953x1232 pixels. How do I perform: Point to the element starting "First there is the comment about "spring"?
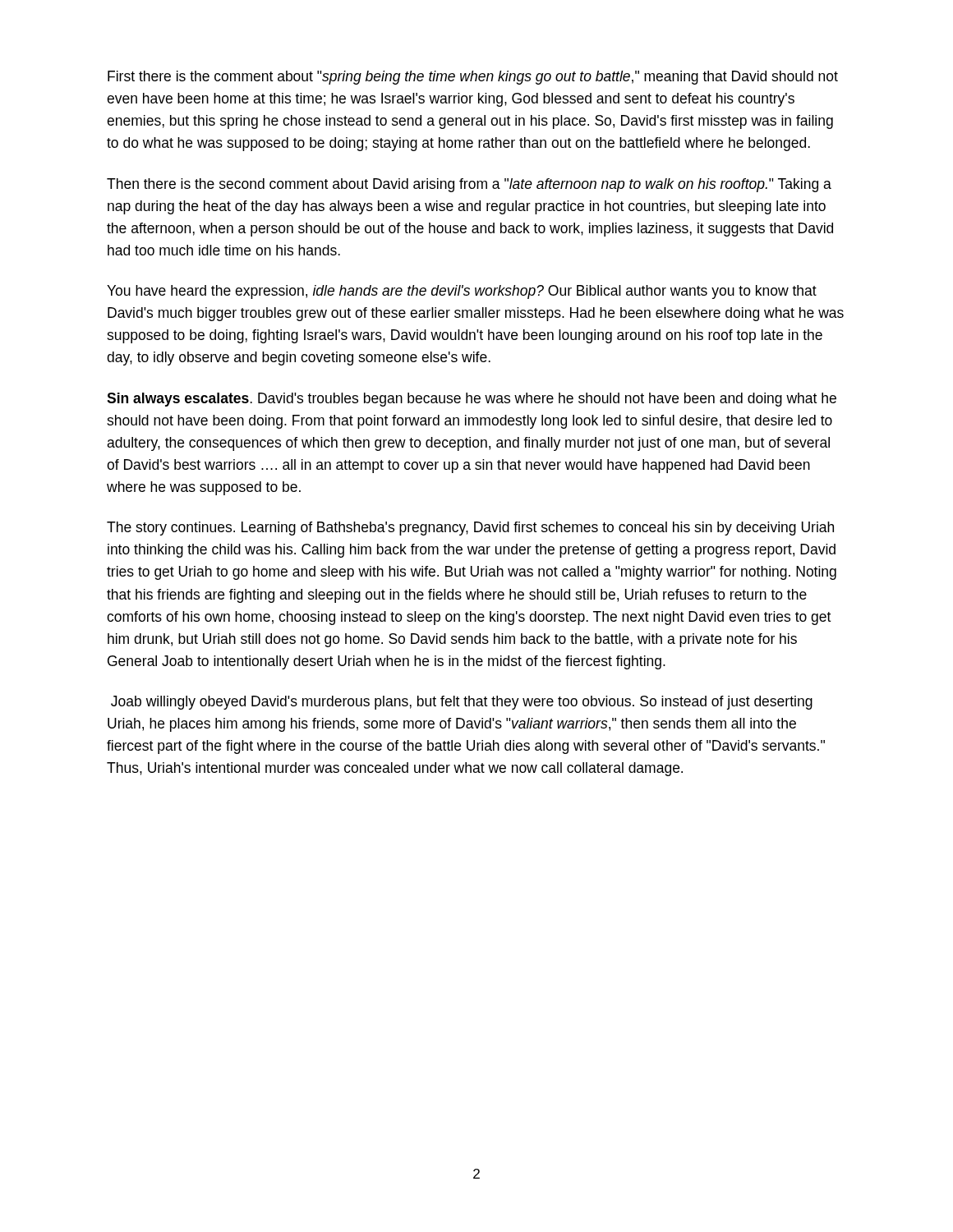(472, 110)
